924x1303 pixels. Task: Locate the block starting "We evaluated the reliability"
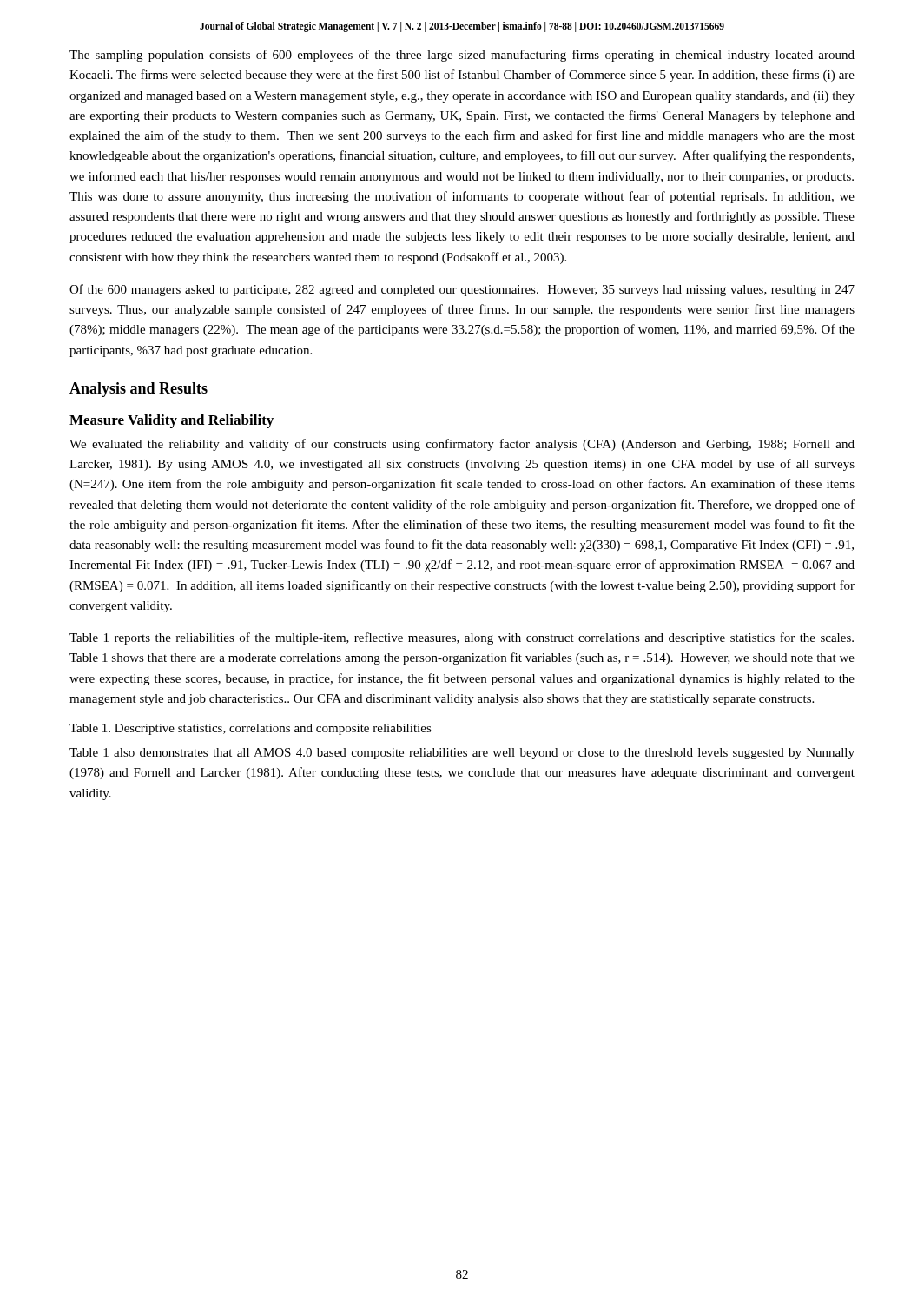462,525
